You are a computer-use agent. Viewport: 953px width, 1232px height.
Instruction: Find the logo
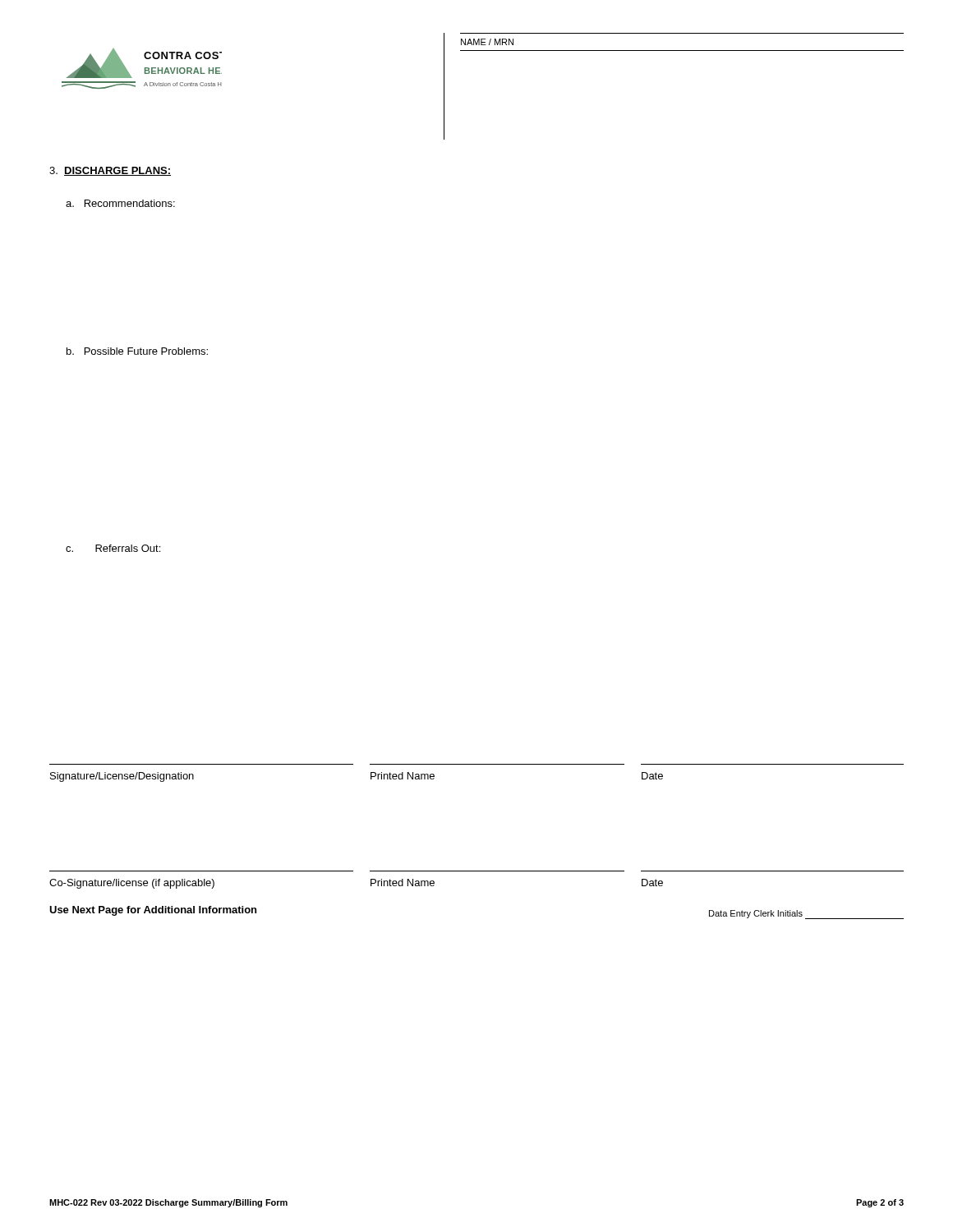[140, 70]
